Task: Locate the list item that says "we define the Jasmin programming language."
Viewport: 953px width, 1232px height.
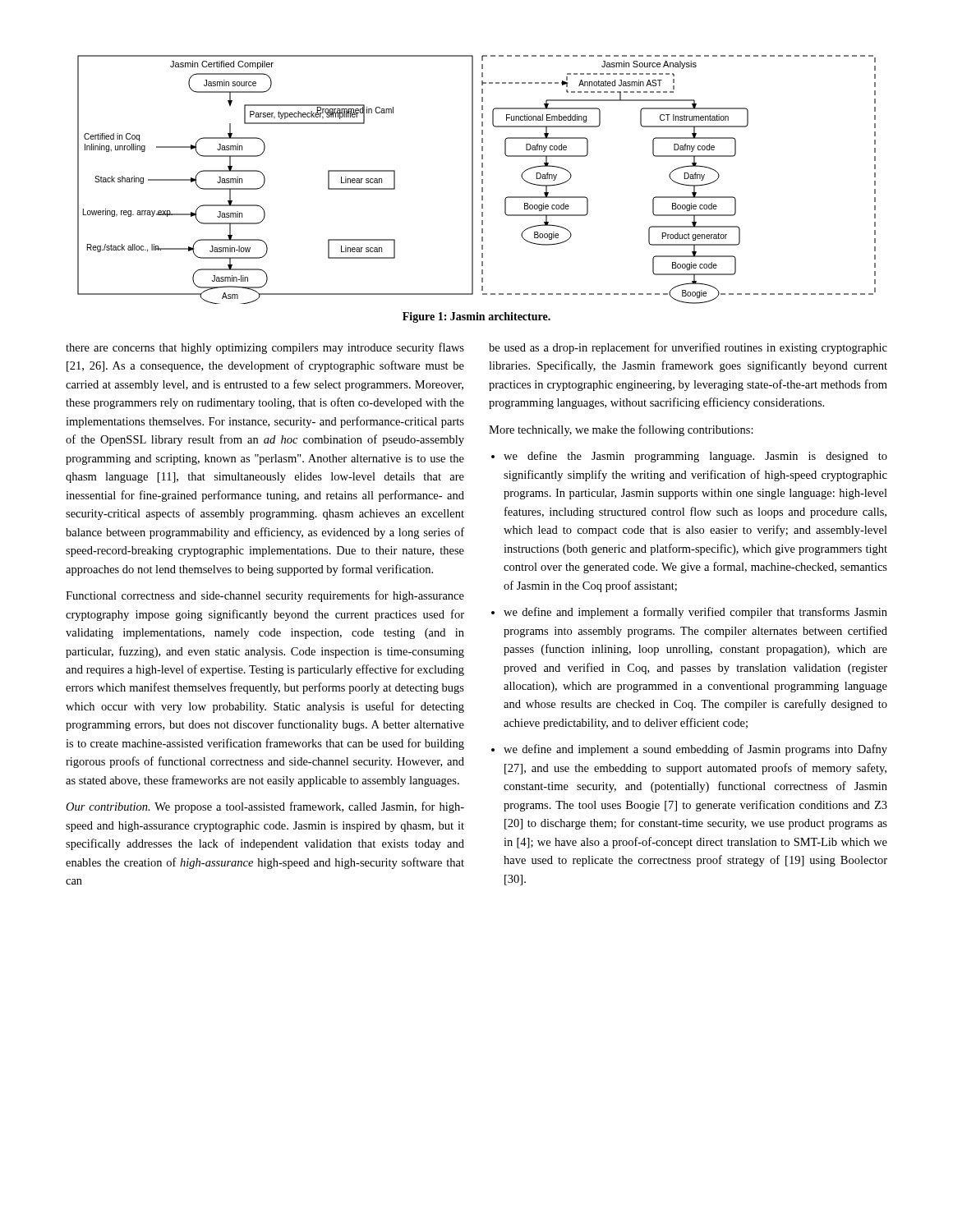Action: [688, 521]
